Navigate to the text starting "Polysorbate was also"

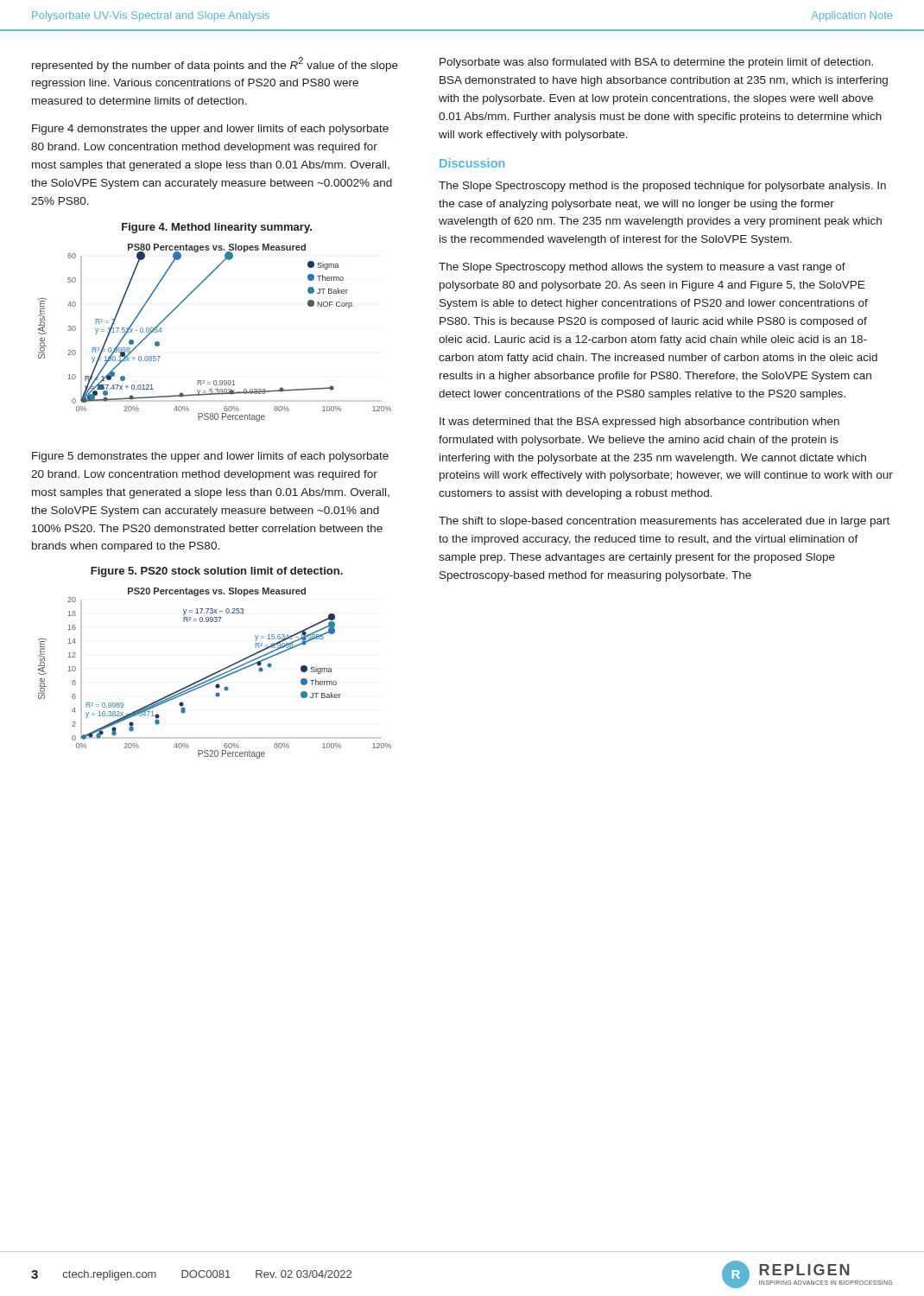click(664, 98)
